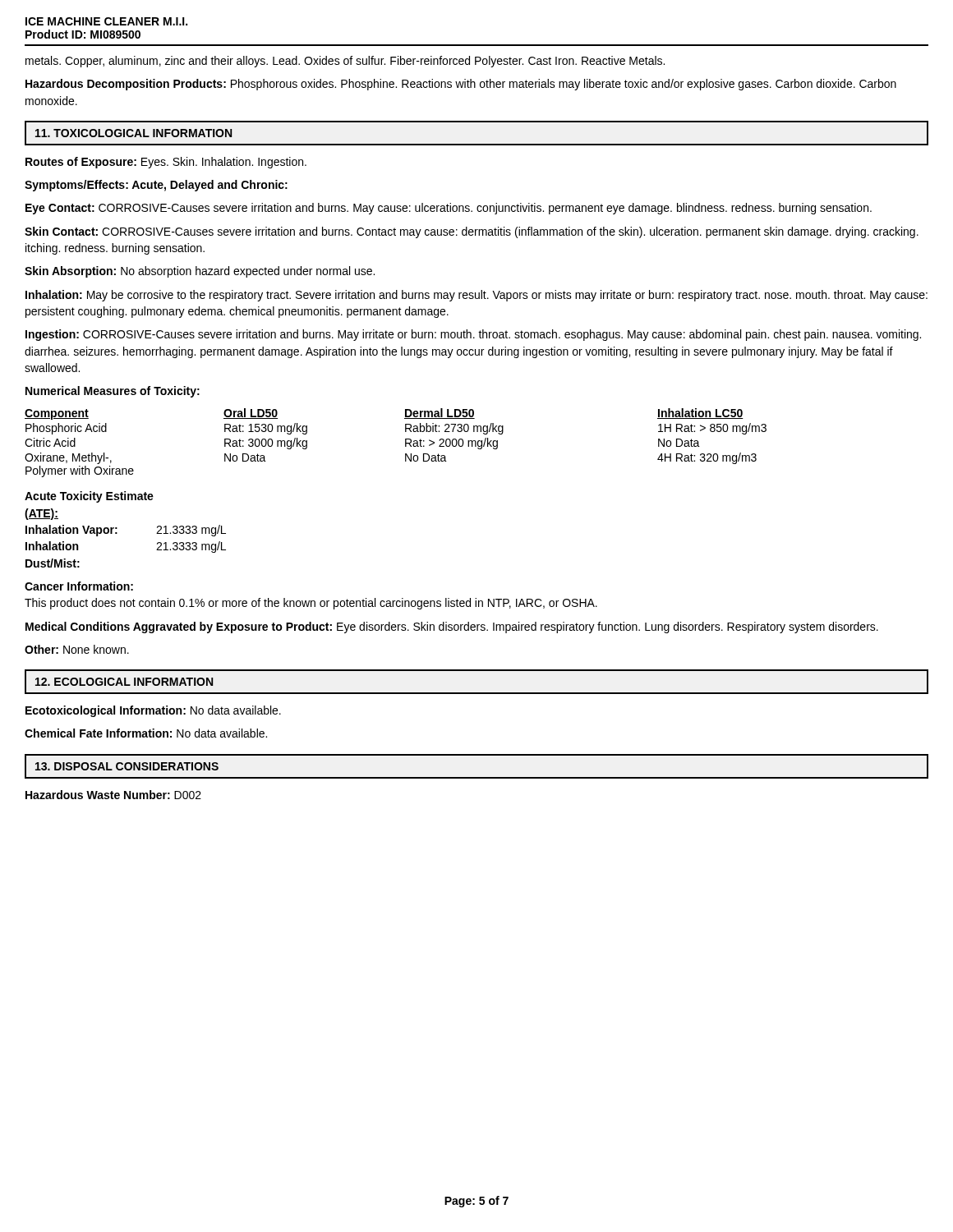Navigate to the passage starting "Symptoms/Effects: Acute, Delayed and Chronic:"

point(156,185)
